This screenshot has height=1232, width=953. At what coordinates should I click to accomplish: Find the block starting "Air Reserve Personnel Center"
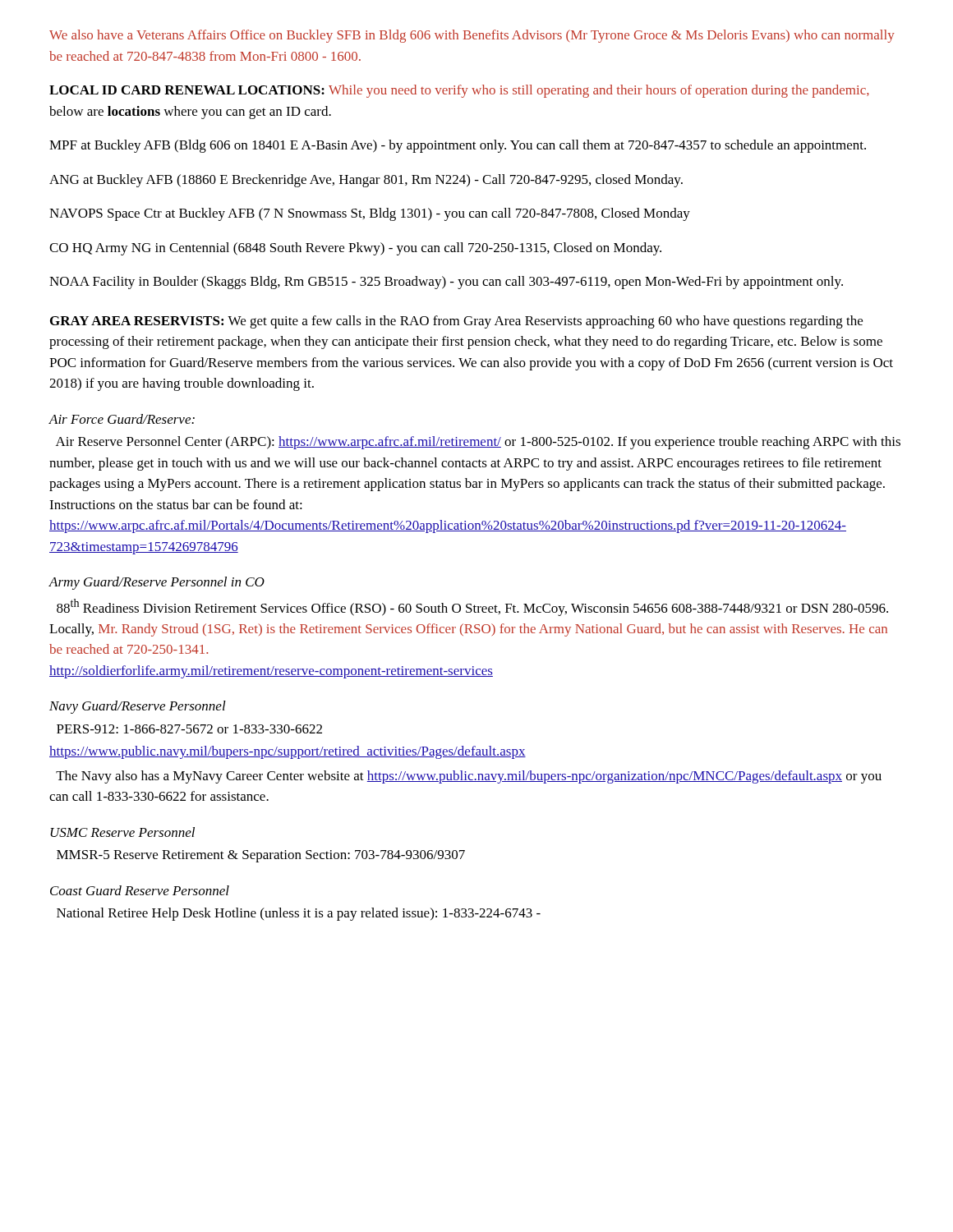coord(475,494)
